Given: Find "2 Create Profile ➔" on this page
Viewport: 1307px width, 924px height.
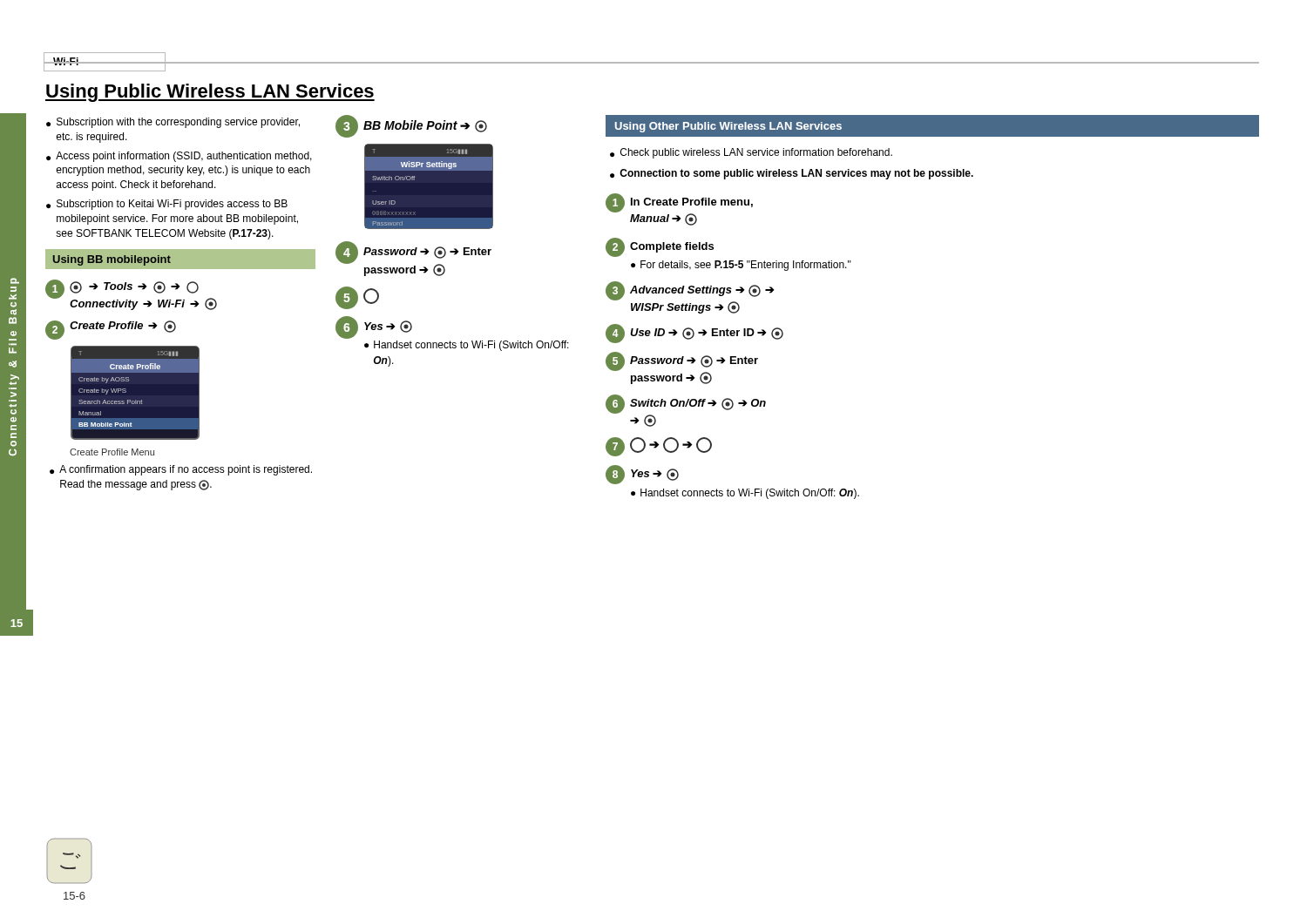Looking at the screenshot, I should (111, 329).
